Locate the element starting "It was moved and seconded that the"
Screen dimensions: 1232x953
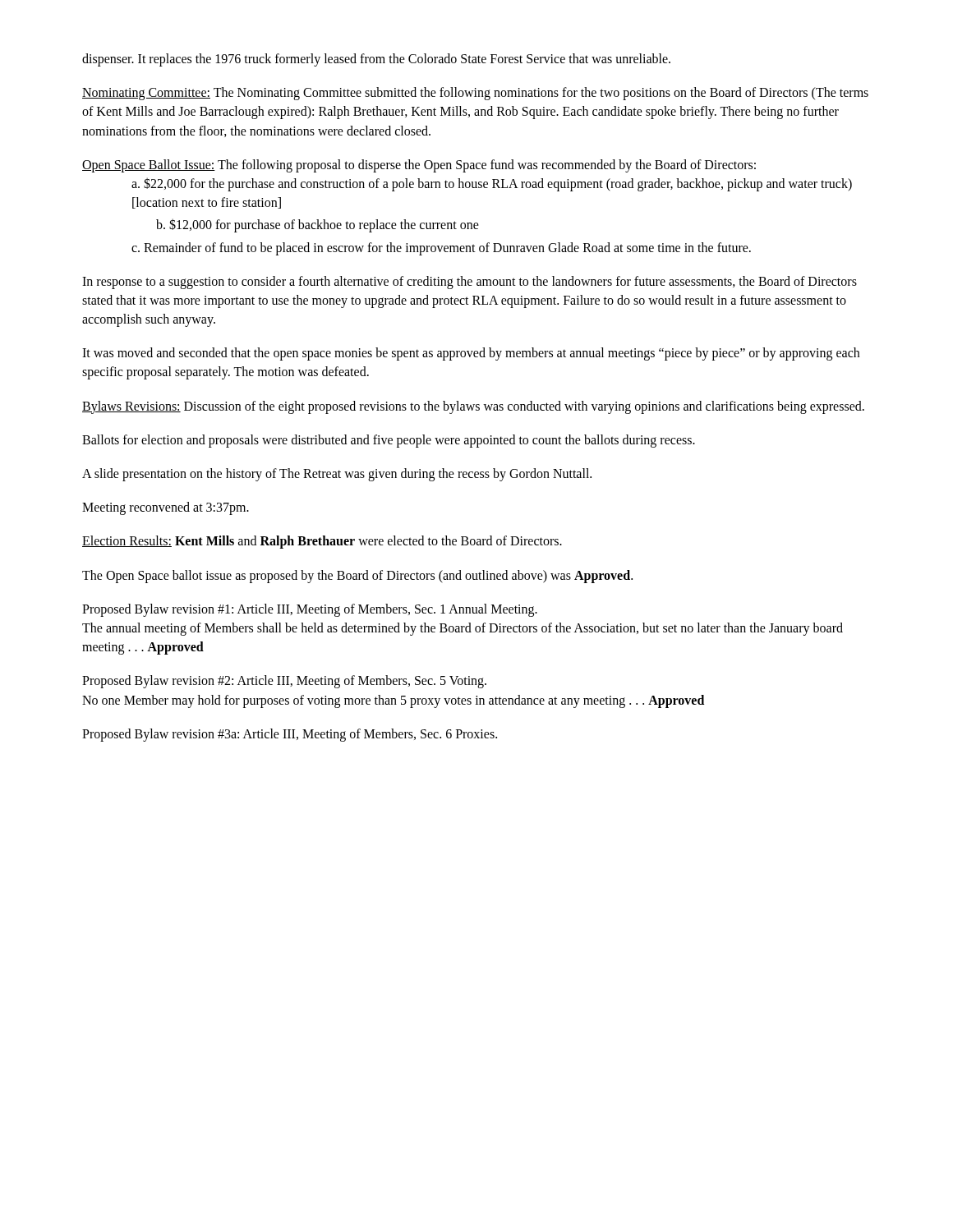click(x=471, y=362)
